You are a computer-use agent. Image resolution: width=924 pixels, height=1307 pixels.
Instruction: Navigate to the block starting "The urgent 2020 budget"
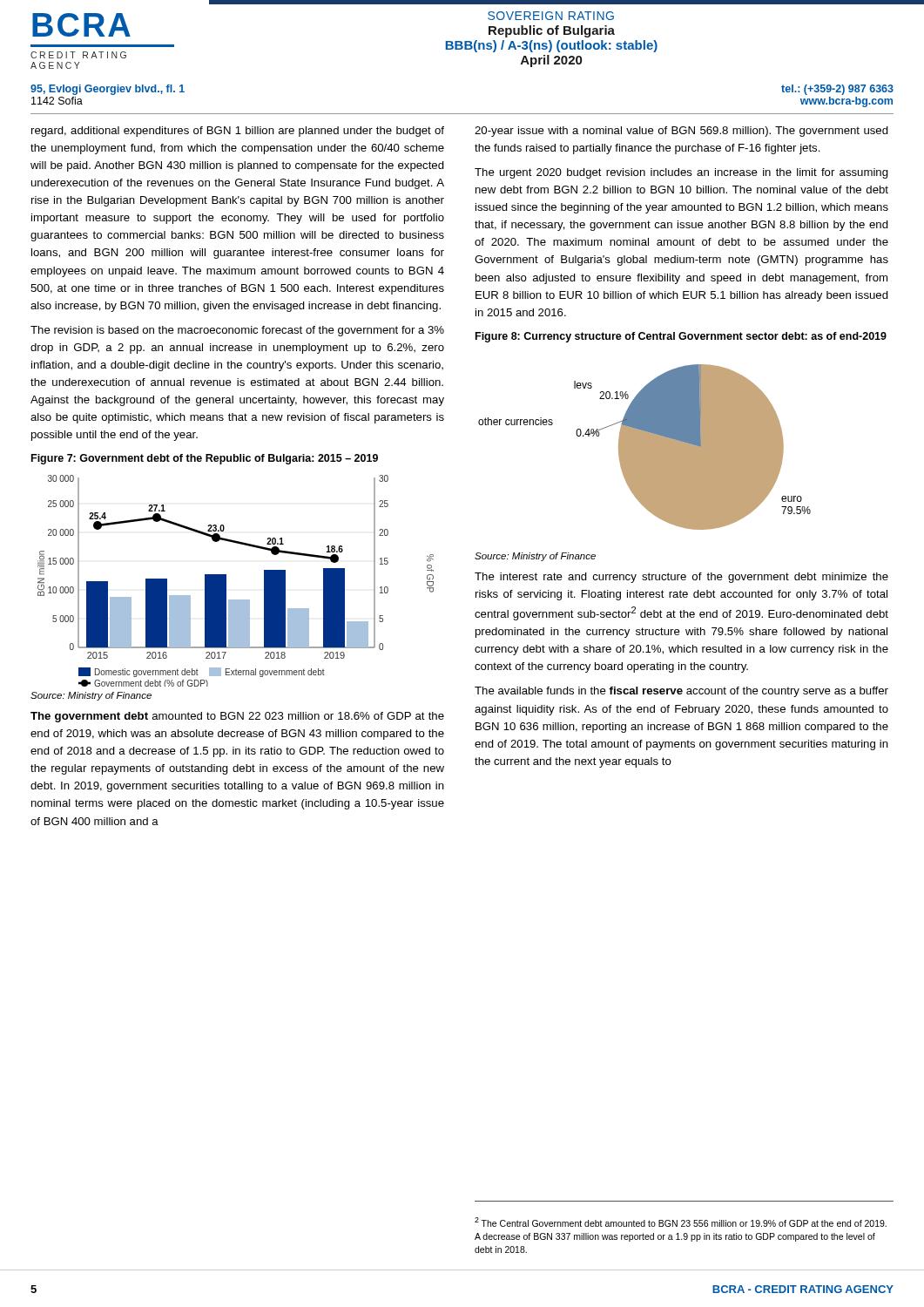point(681,243)
